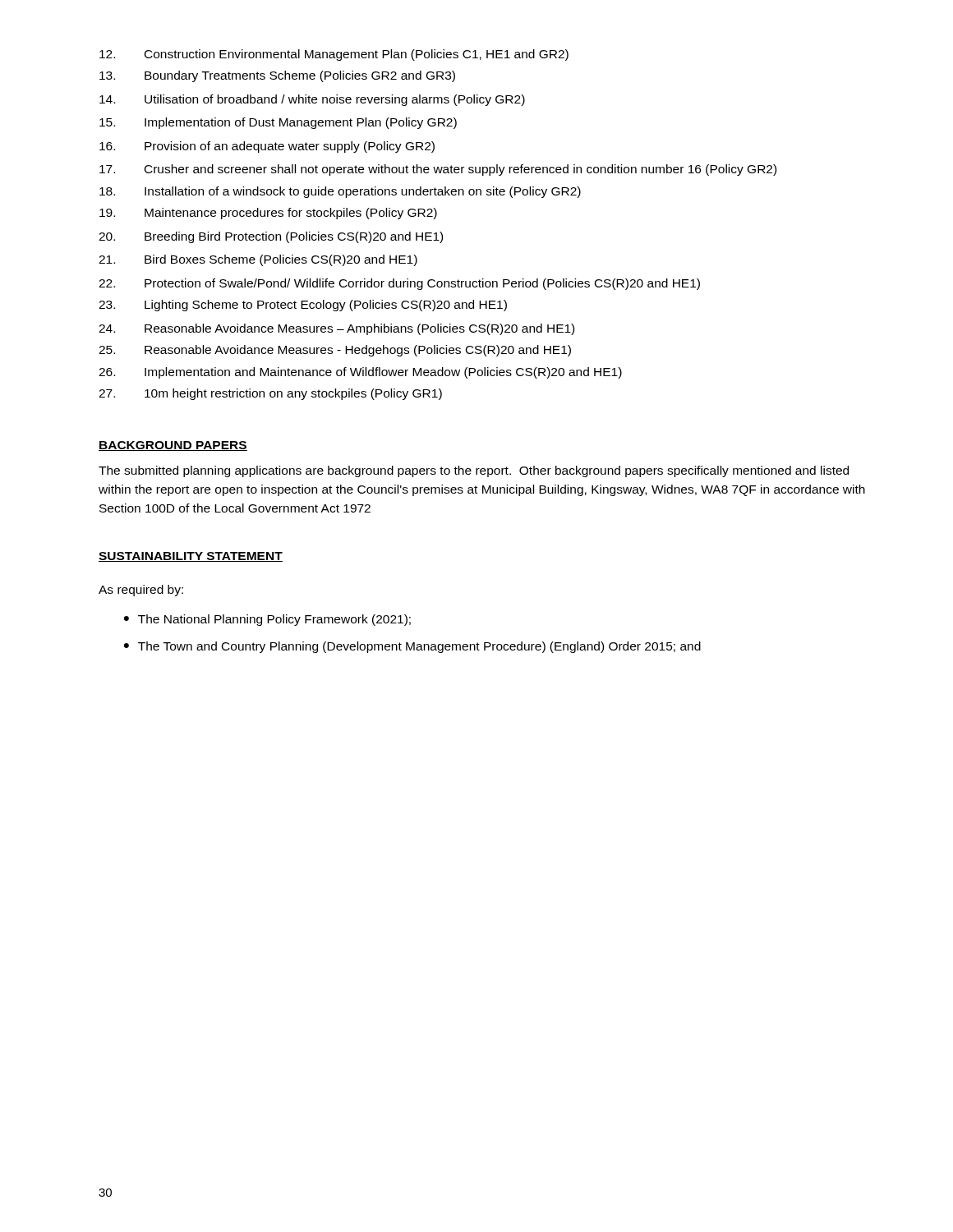The height and width of the screenshot is (1232, 953).
Task: Click on the list item that reads "12. Construction Environmental Management Plan (Policies C1,"
Action: (x=485, y=54)
